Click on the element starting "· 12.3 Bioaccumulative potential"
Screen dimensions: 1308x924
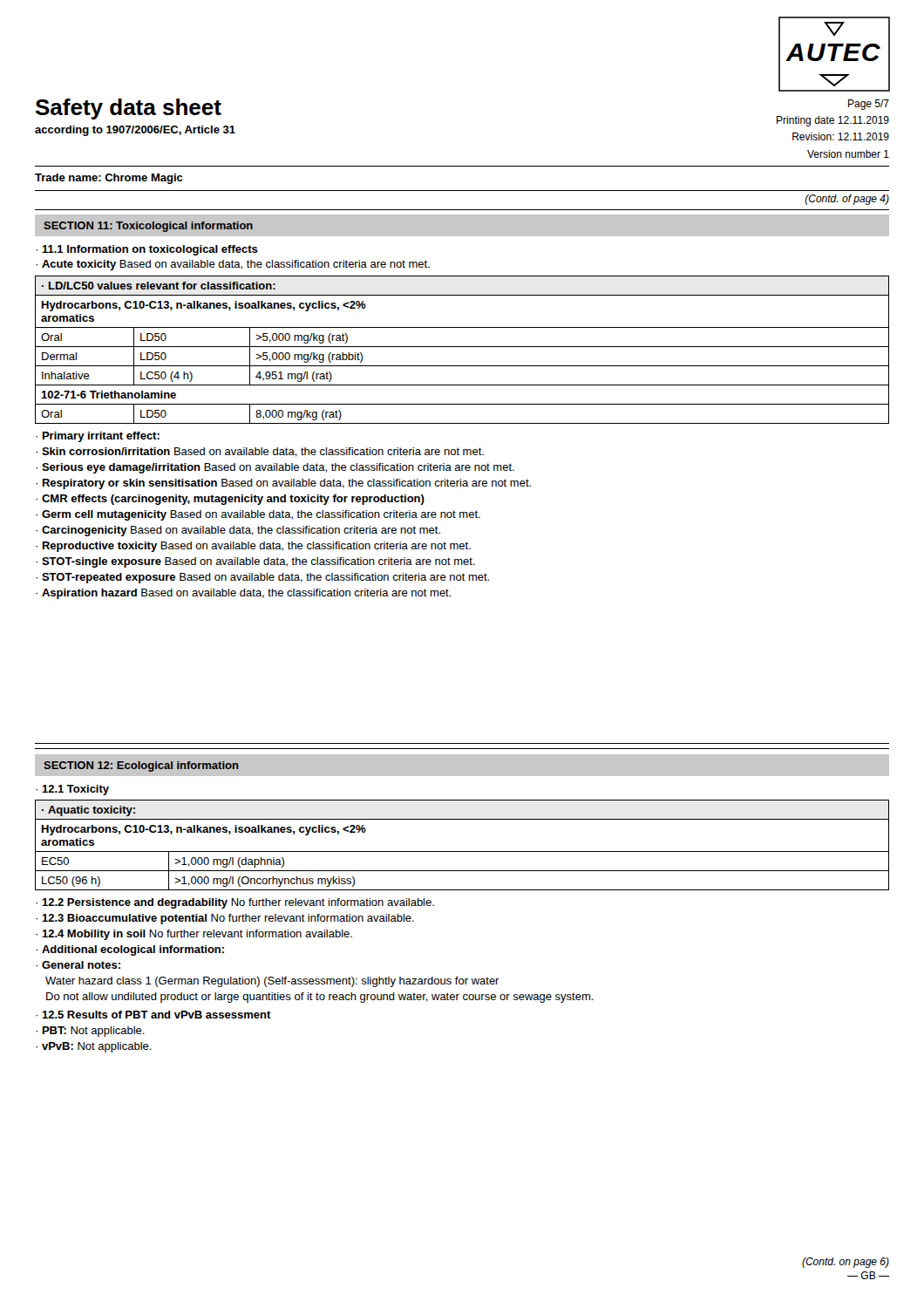click(225, 918)
